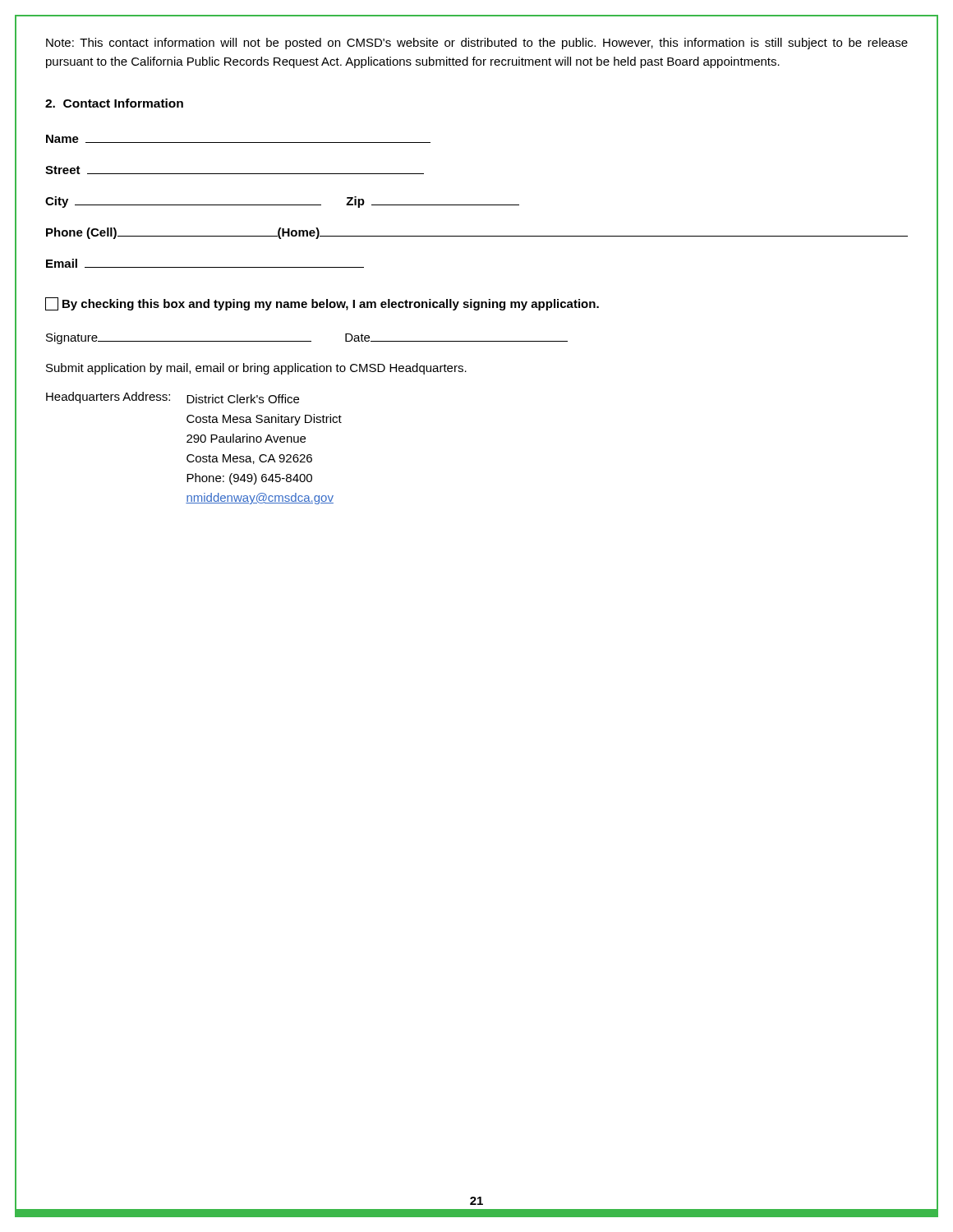The width and height of the screenshot is (953, 1232).
Task: Click on the block starting "Headquarters Address: District"
Action: (193, 448)
